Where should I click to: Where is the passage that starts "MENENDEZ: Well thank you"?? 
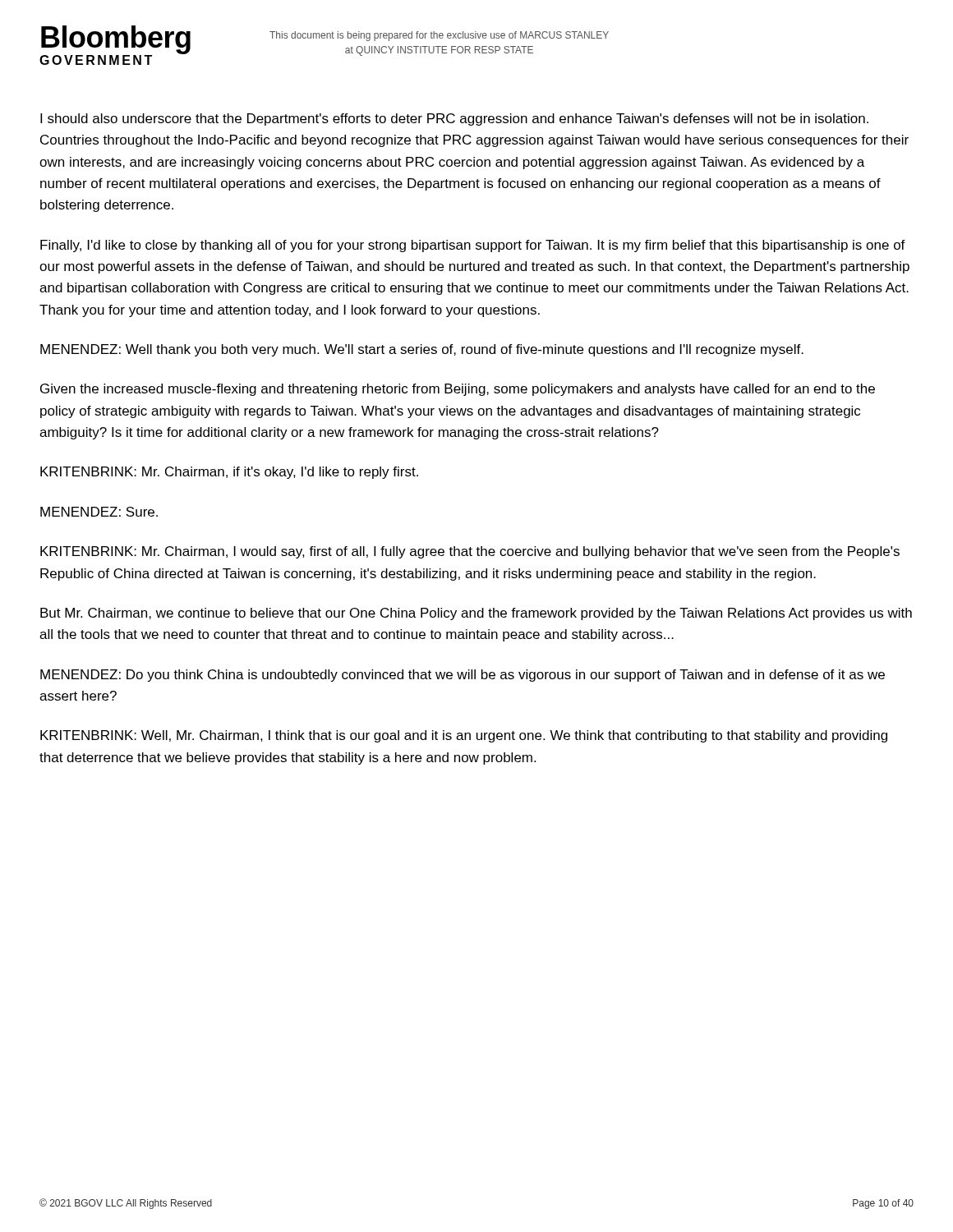coord(422,350)
